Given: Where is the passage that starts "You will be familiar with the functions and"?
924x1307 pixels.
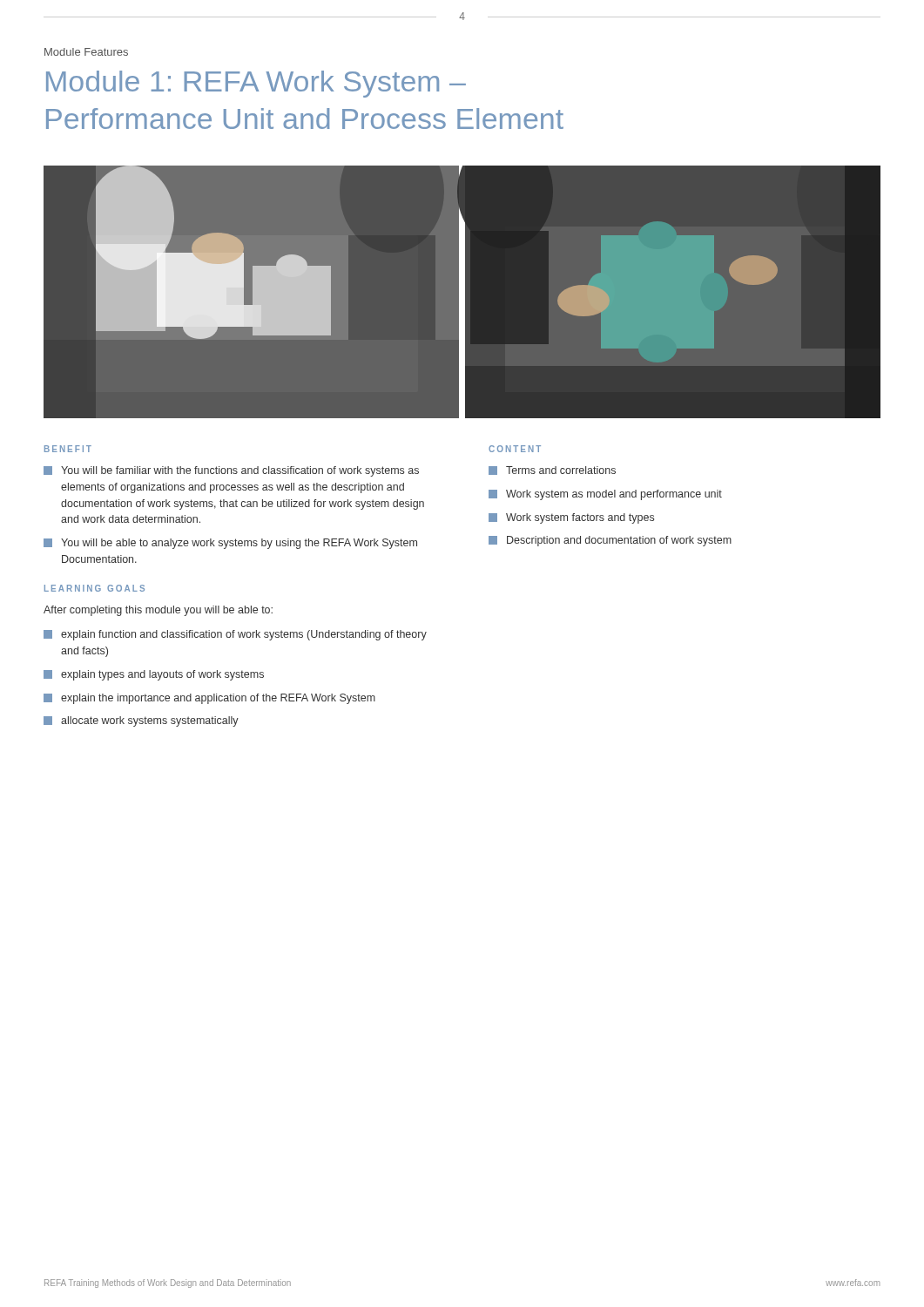Looking at the screenshot, I should coord(243,495).
